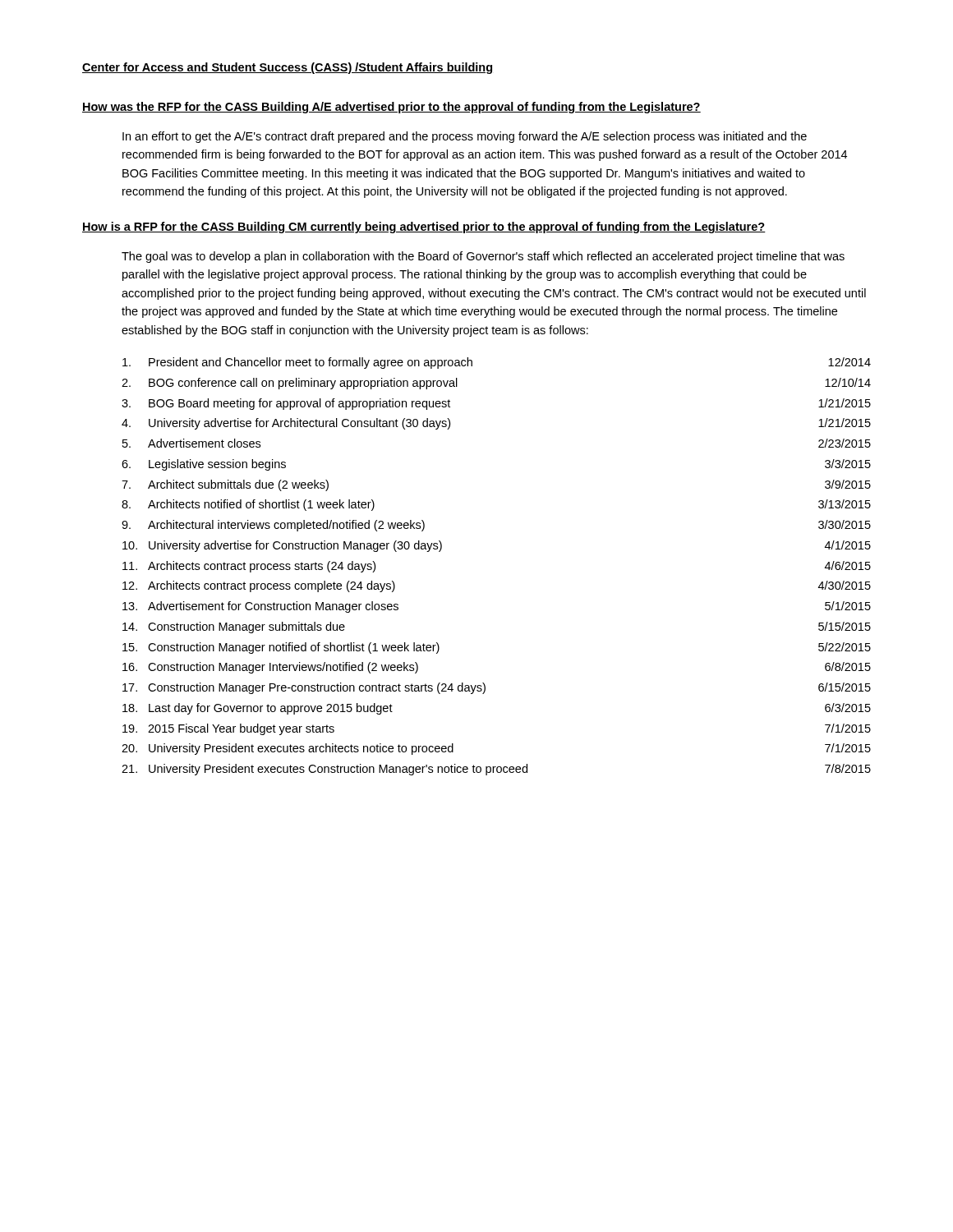Image resolution: width=953 pixels, height=1232 pixels.
Task: Find the list item with the text "9. Architectural interviews completed/notified (2 weeks) 3/30/2015"
Action: pyautogui.click(x=281, y=525)
